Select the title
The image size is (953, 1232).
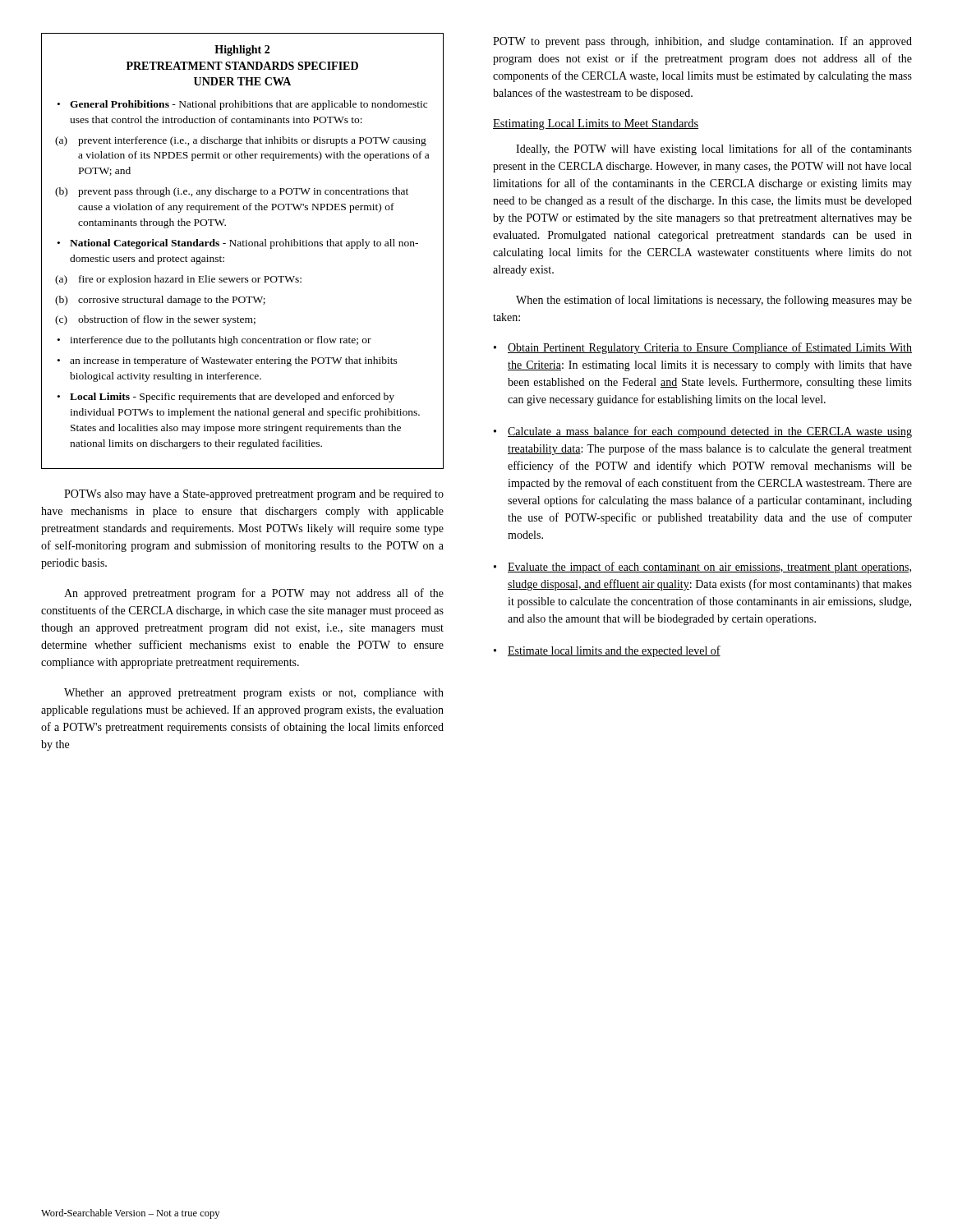(x=242, y=247)
